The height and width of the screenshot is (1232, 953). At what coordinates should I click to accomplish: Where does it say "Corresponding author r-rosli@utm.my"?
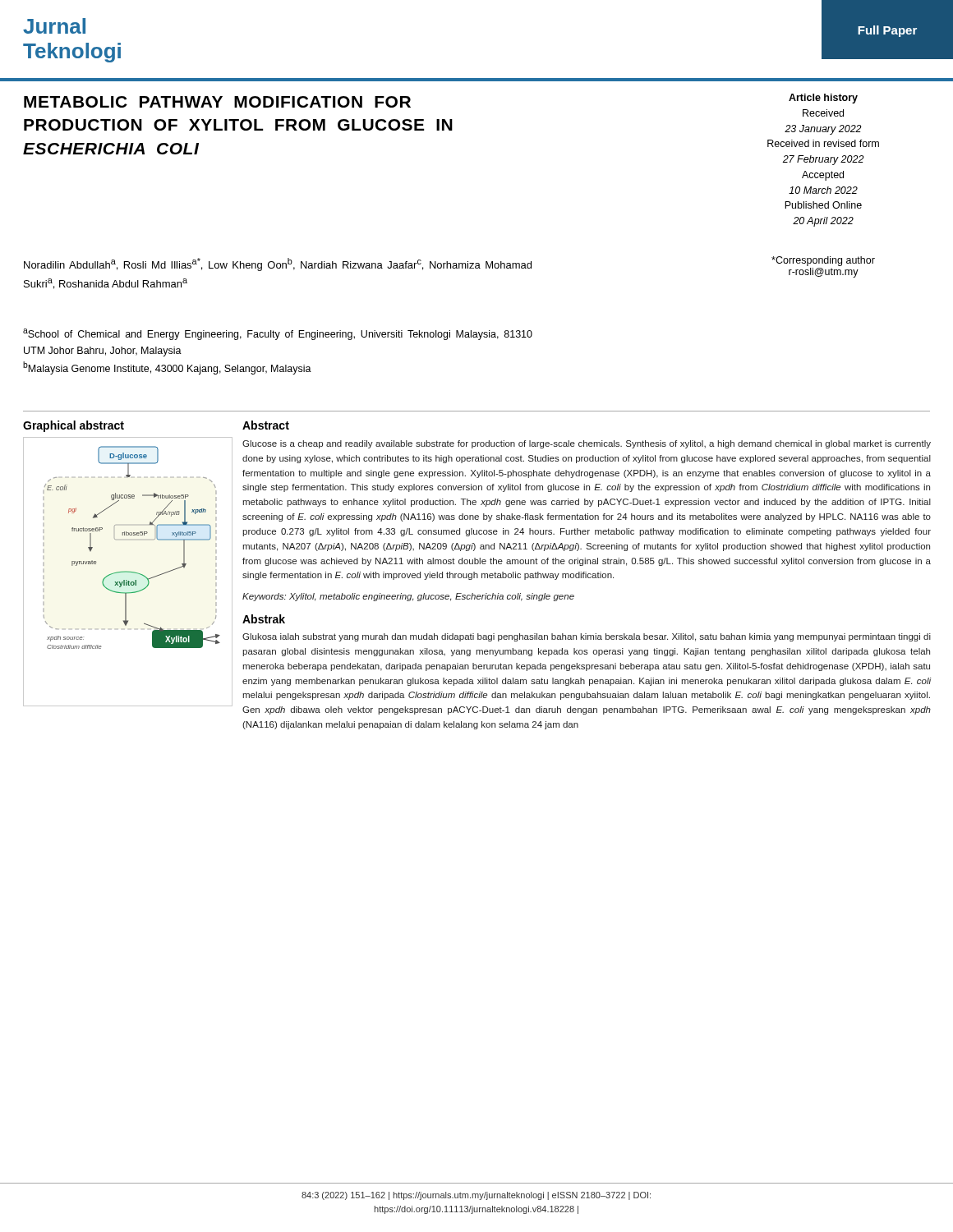pyautogui.click(x=823, y=266)
